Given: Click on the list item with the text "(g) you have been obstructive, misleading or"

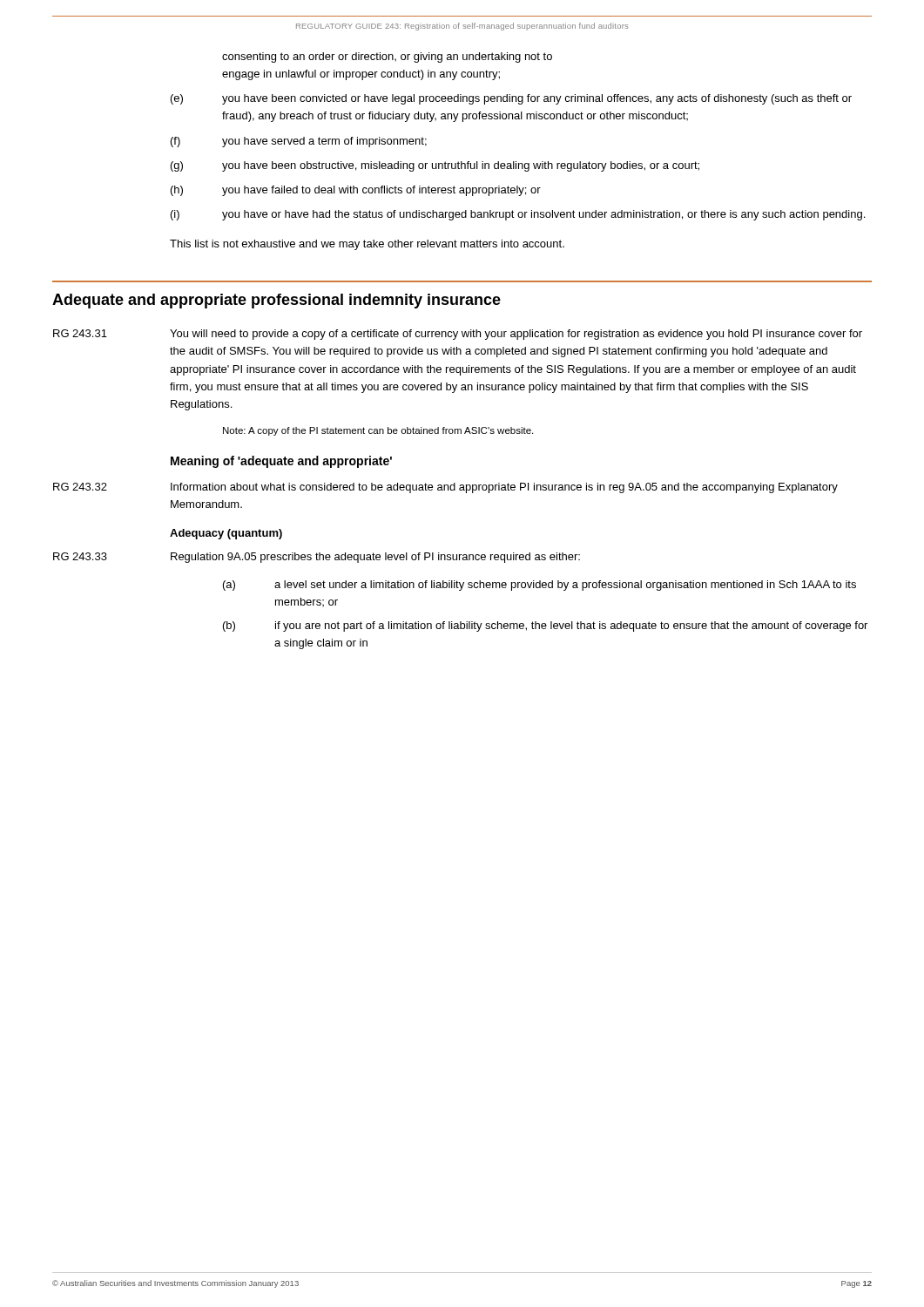Looking at the screenshot, I should 462,165.
